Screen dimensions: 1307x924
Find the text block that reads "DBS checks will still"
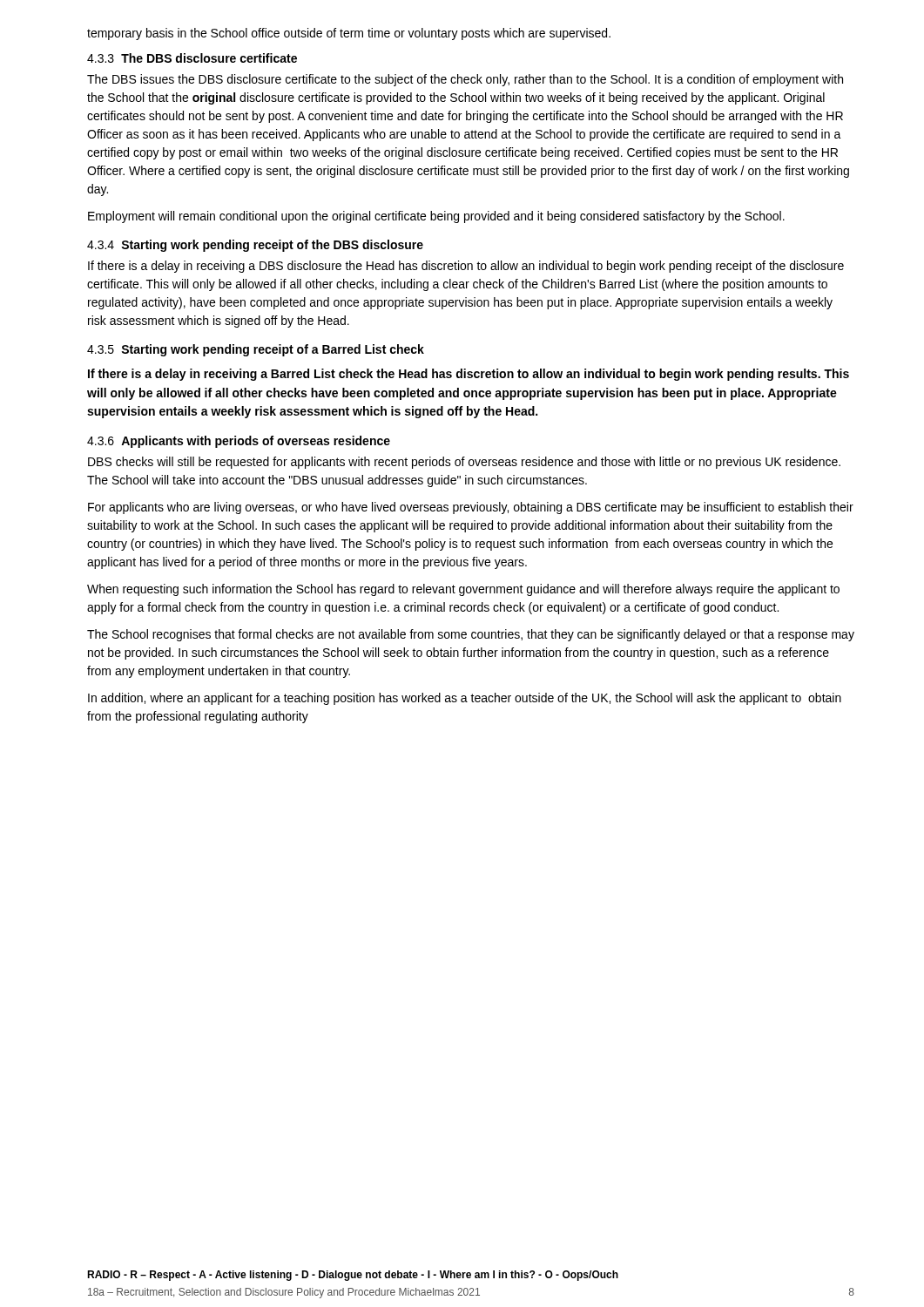(x=471, y=471)
